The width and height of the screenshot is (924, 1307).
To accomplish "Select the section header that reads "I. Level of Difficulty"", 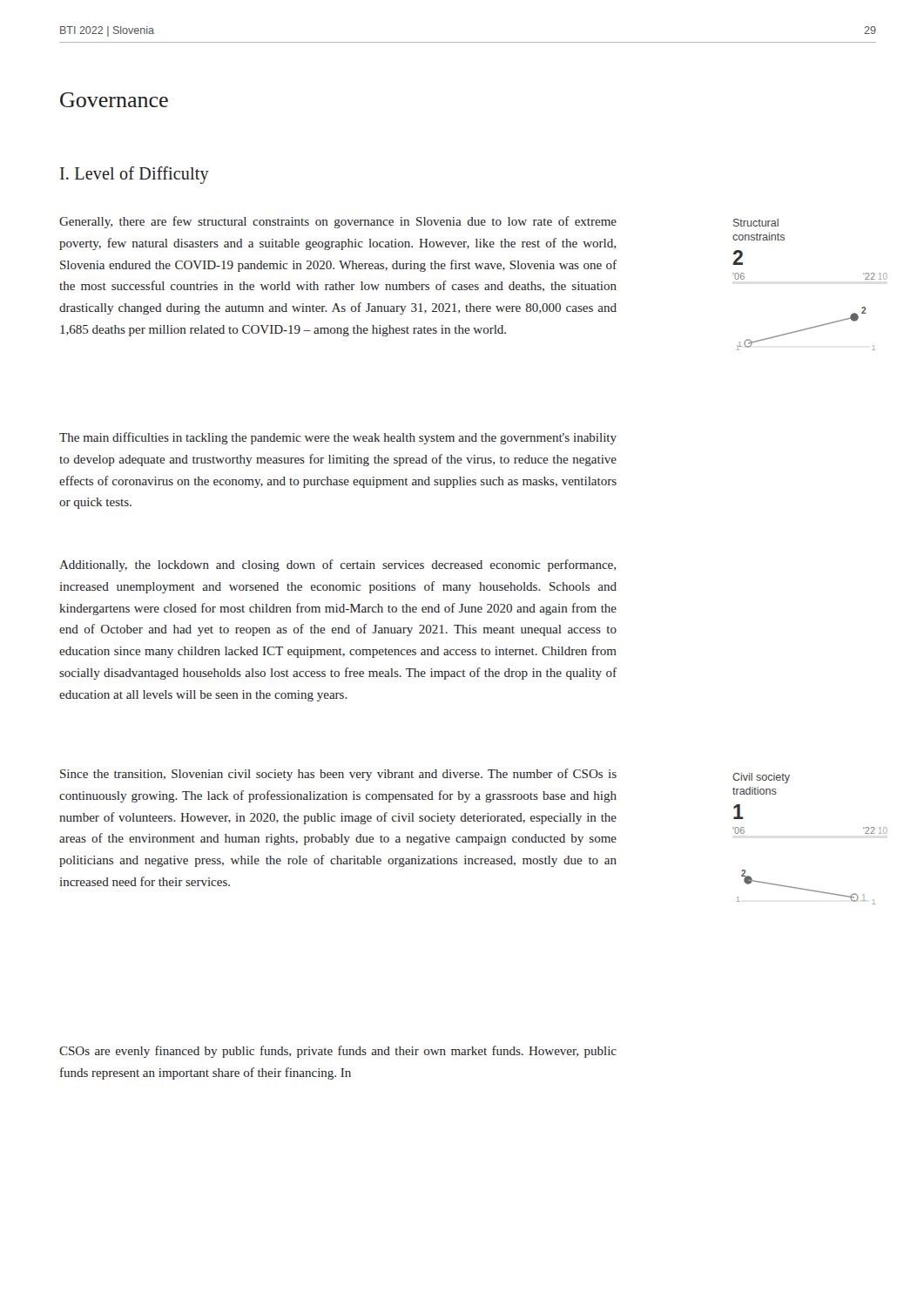I will click(x=134, y=173).
